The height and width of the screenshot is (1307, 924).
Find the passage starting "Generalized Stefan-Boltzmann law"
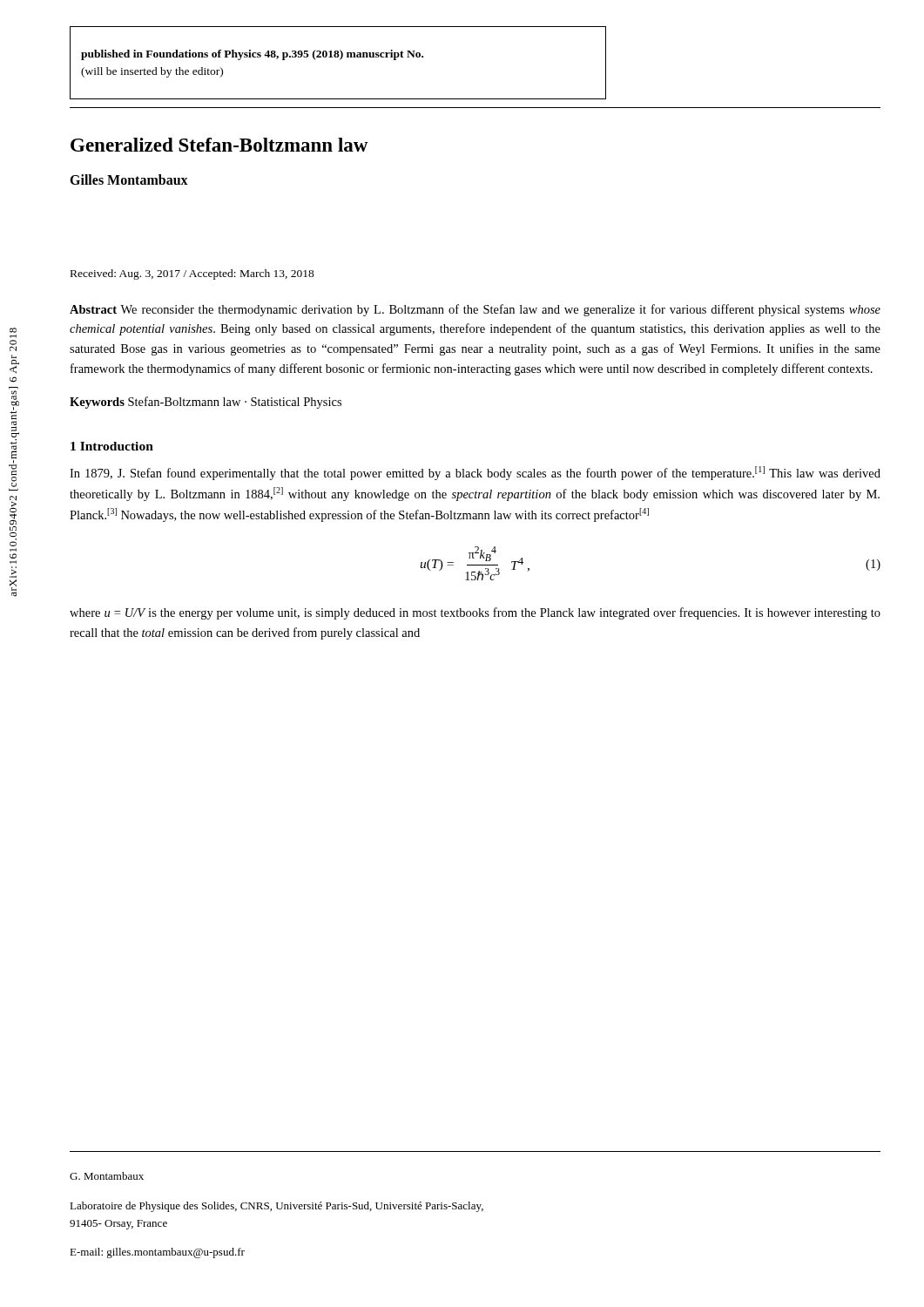pyautogui.click(x=219, y=145)
